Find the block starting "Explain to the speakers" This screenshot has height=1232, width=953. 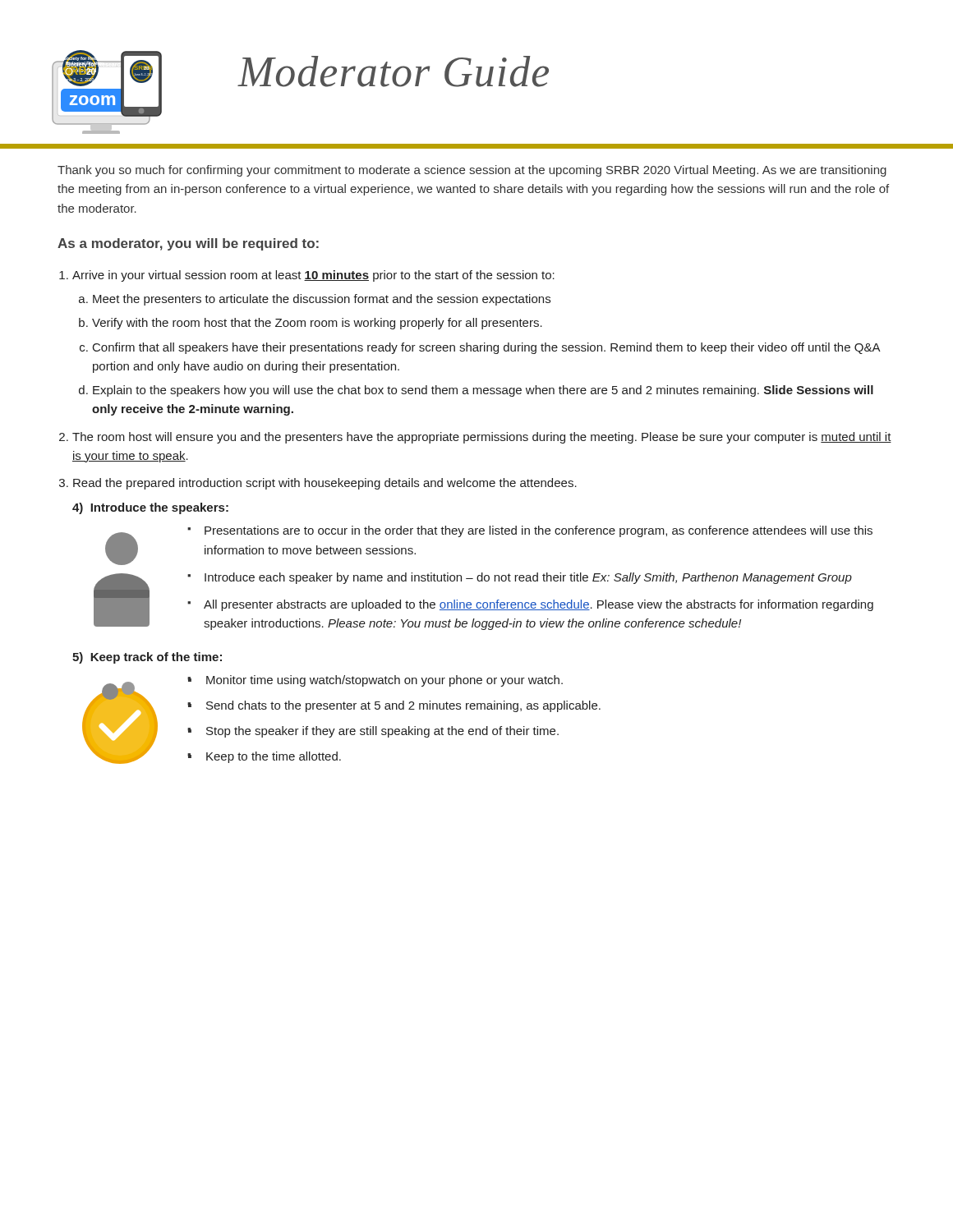coord(483,399)
